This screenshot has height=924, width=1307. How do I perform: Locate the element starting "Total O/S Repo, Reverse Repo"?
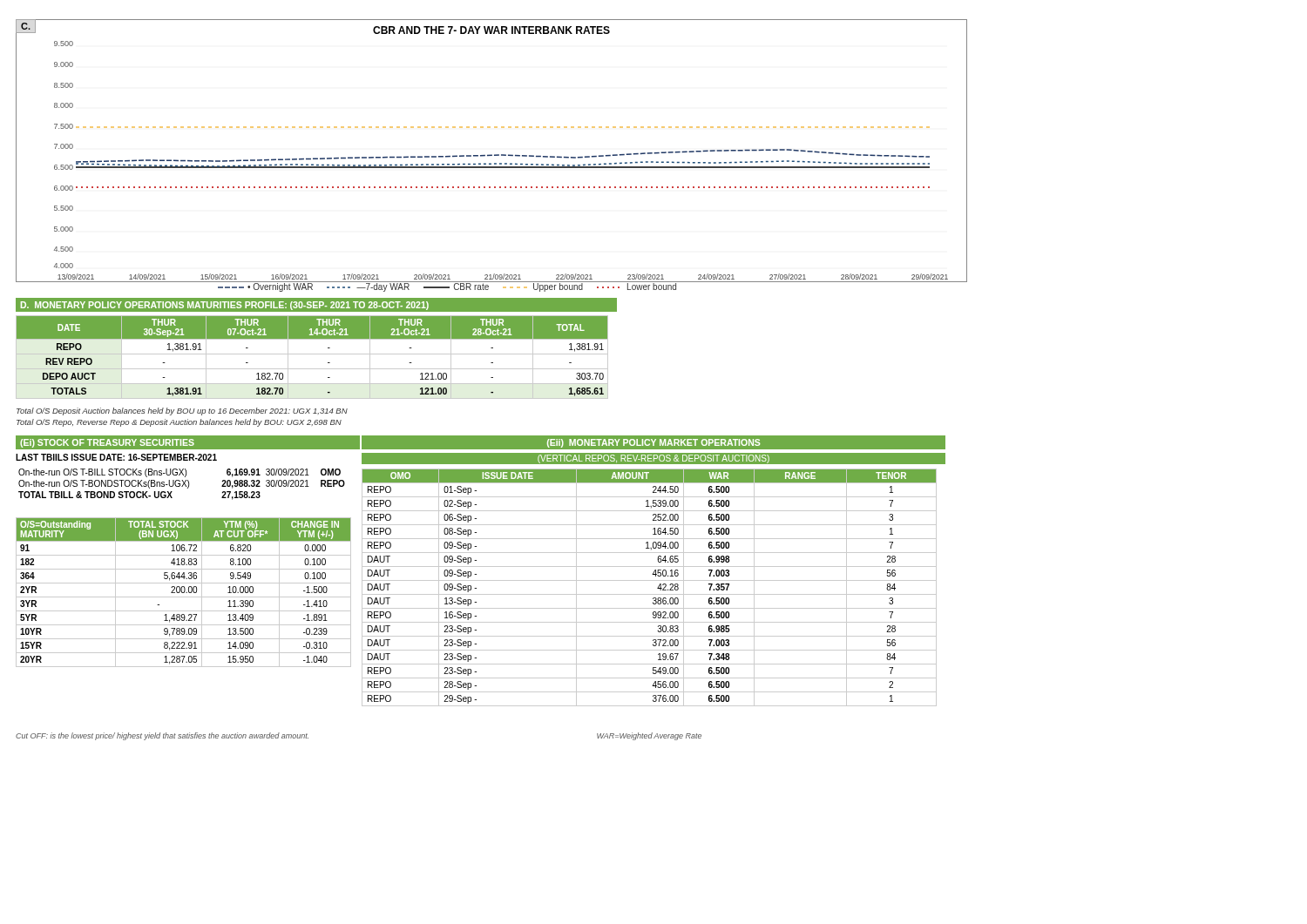coord(178,422)
